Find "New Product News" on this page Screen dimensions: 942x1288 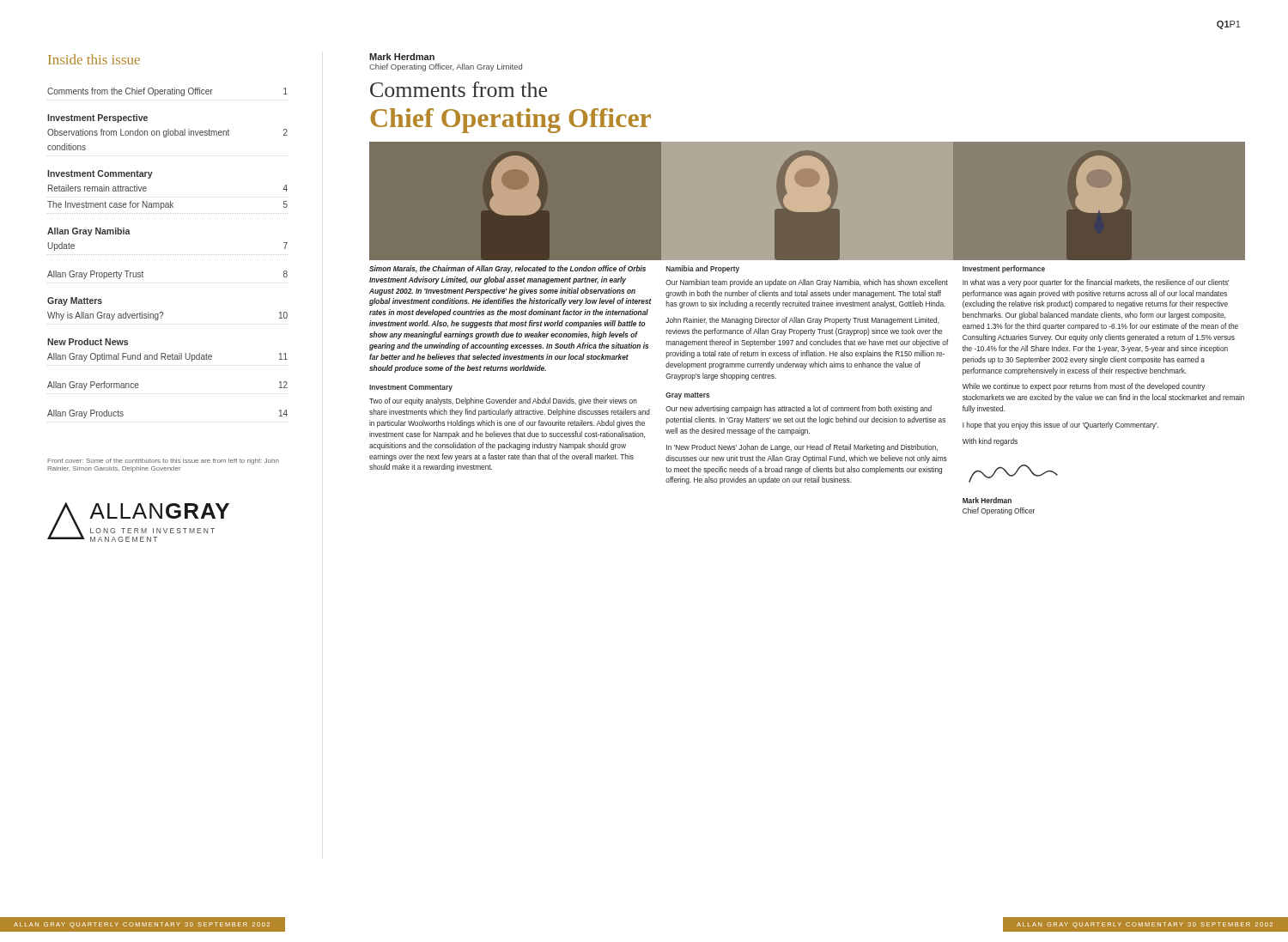(x=88, y=342)
